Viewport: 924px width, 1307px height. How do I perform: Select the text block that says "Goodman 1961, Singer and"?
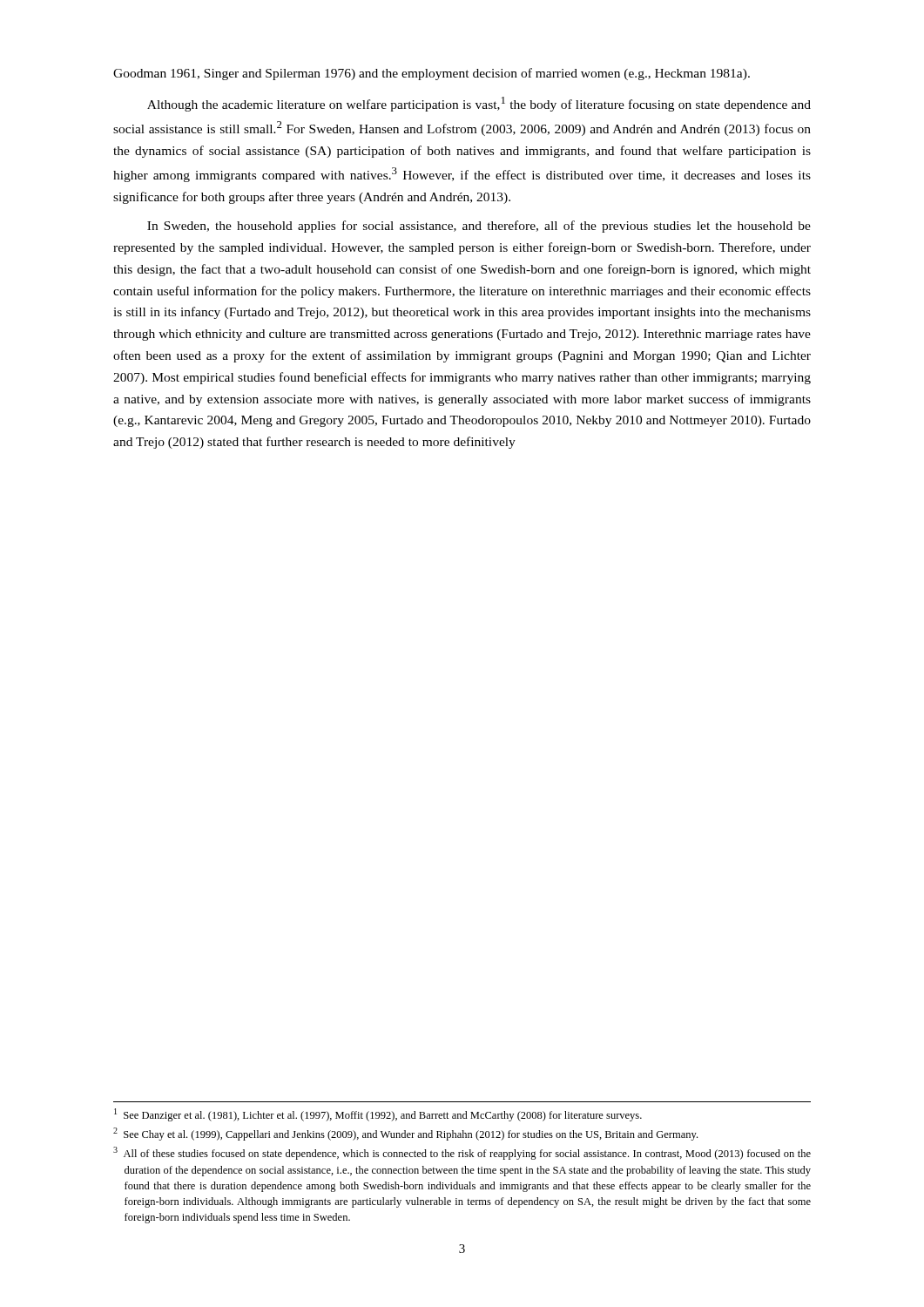click(x=462, y=258)
